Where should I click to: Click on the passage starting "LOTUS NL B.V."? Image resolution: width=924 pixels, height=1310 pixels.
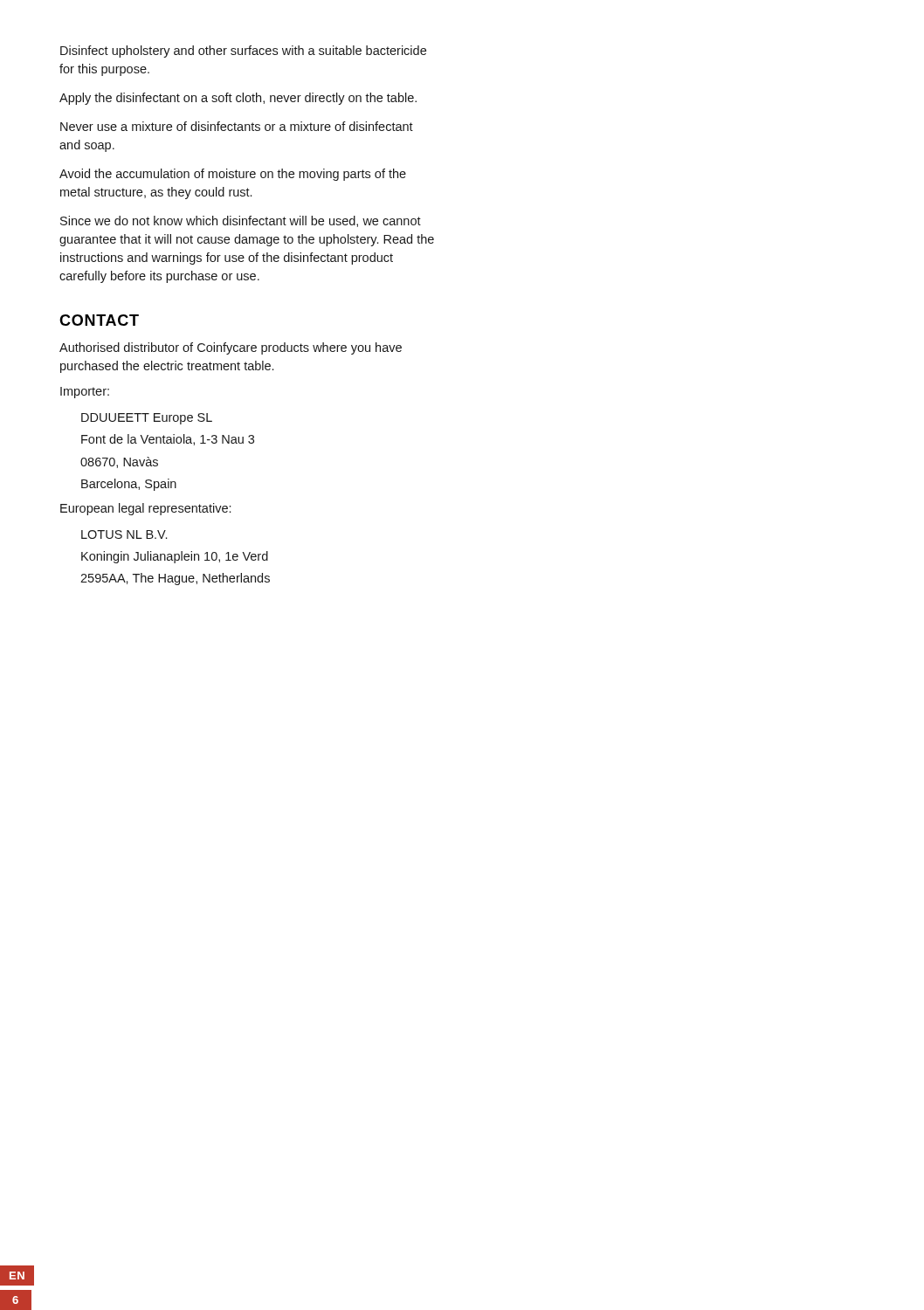(x=124, y=534)
